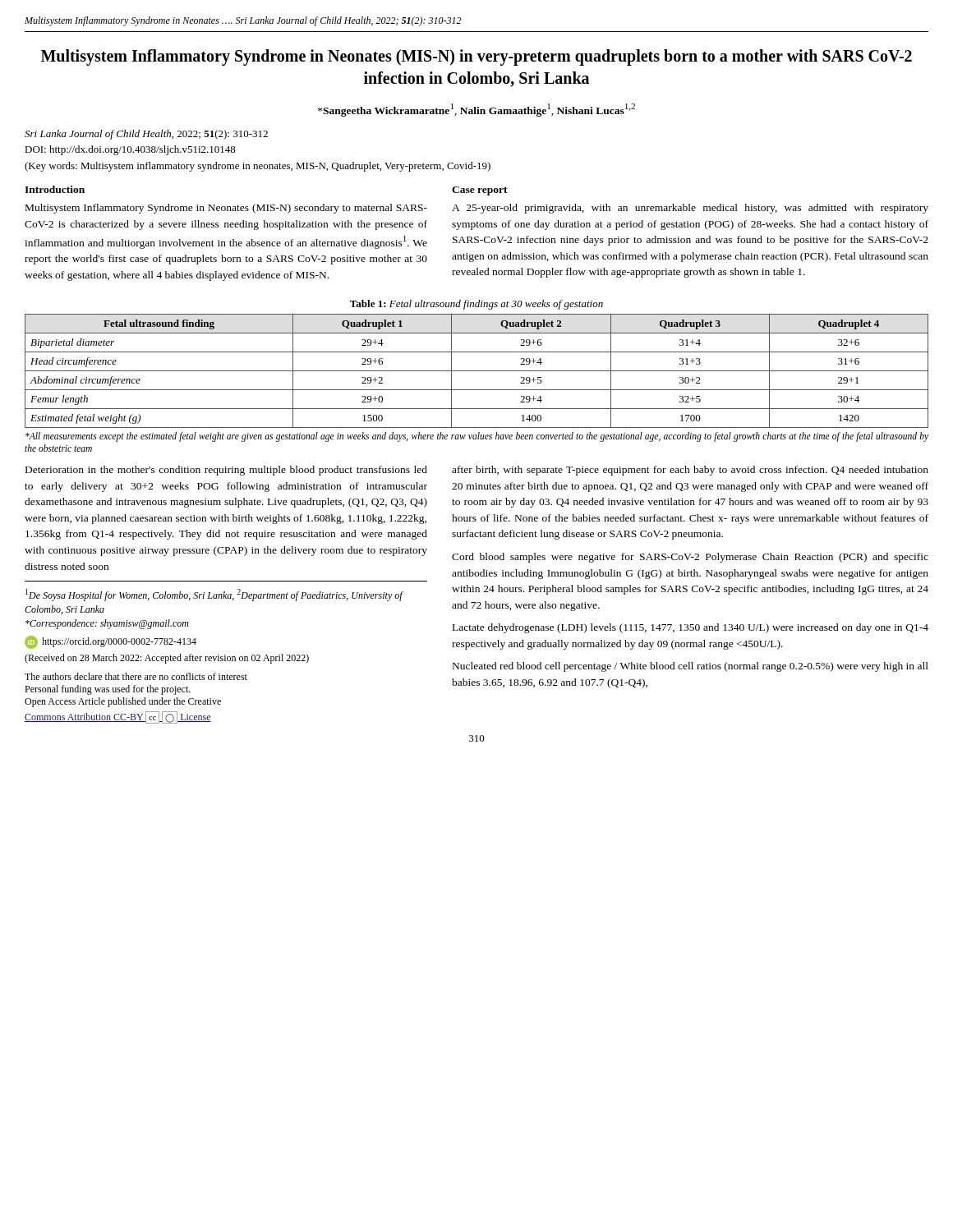The image size is (953, 1232).
Task: Select the region starting "(Received on 28 March 2022: Accepted after"
Action: click(x=167, y=658)
